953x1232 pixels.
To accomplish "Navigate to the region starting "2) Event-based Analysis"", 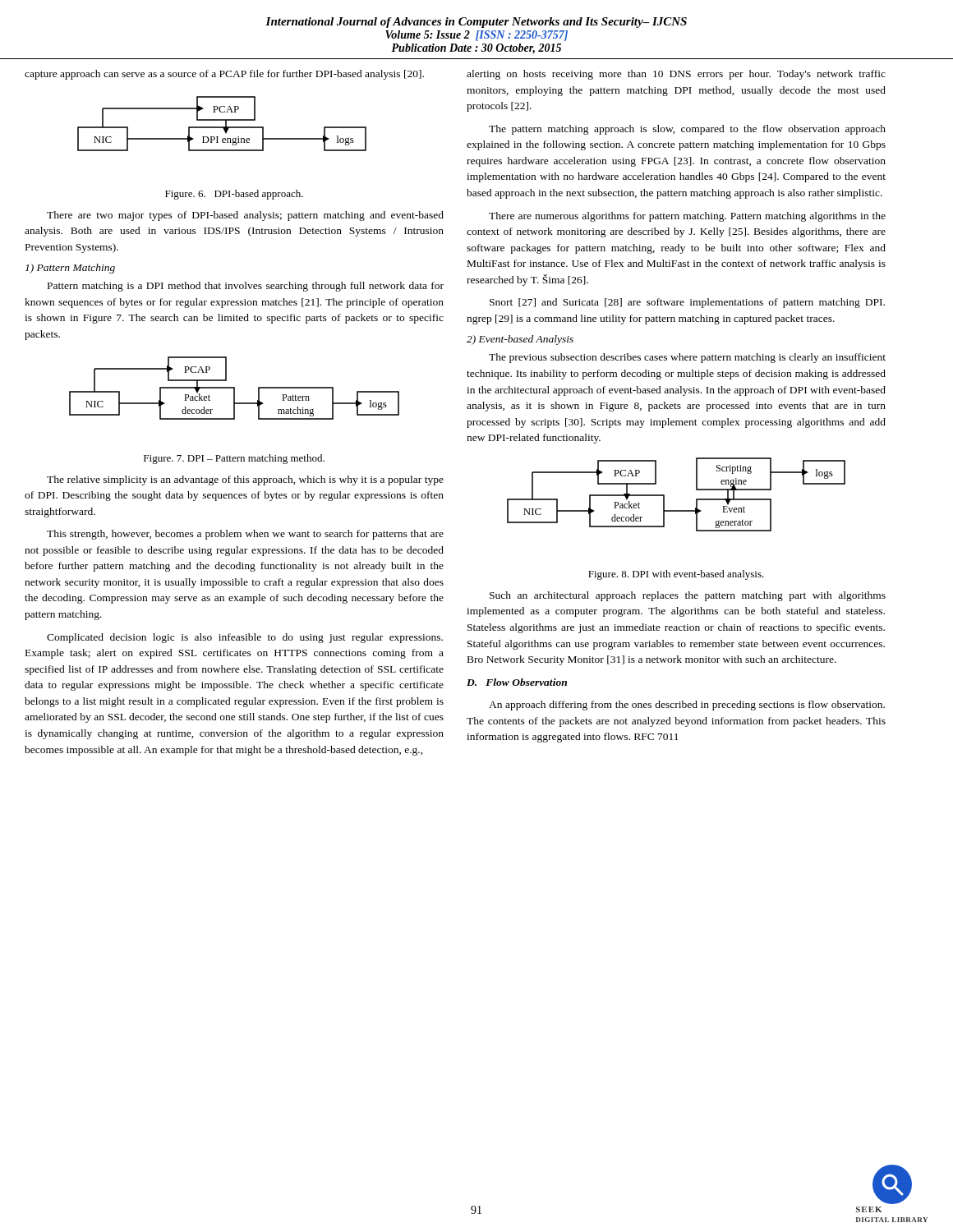I will (520, 339).
